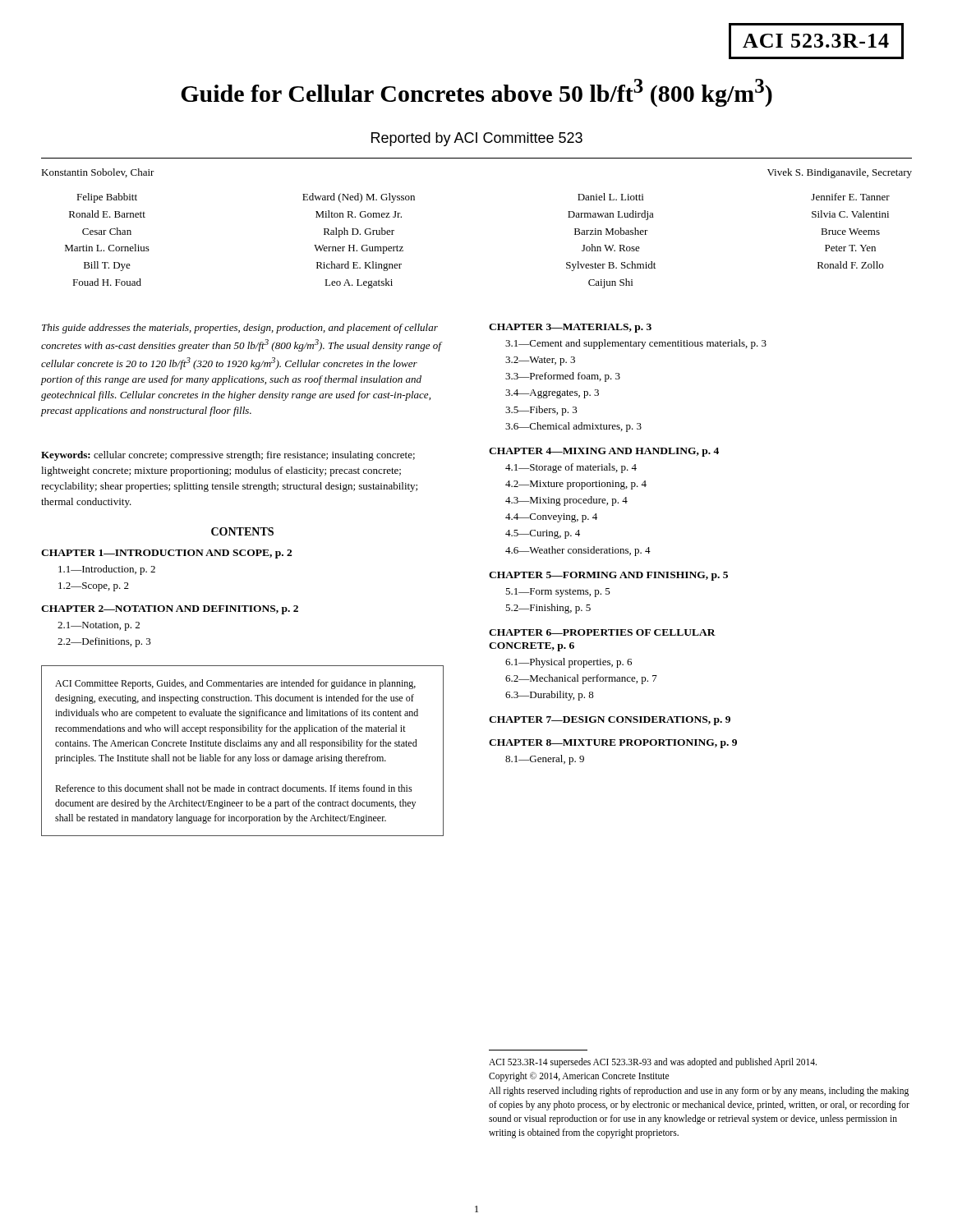This screenshot has width=953, height=1232.
Task: Select the element starting "4.6—Weather considerations, p. 4"
Action: coord(578,549)
